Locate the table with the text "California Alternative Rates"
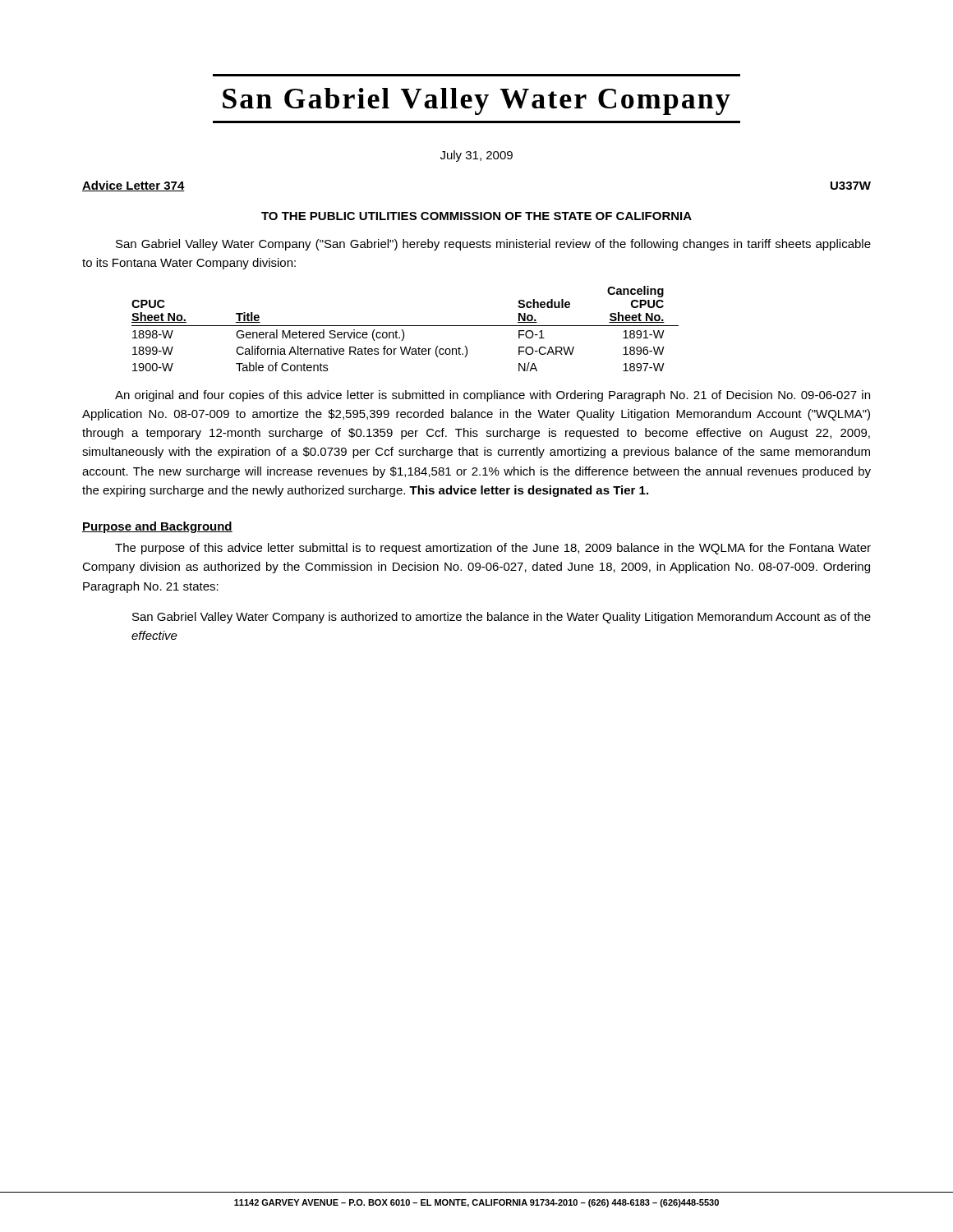953x1232 pixels. 476,329
